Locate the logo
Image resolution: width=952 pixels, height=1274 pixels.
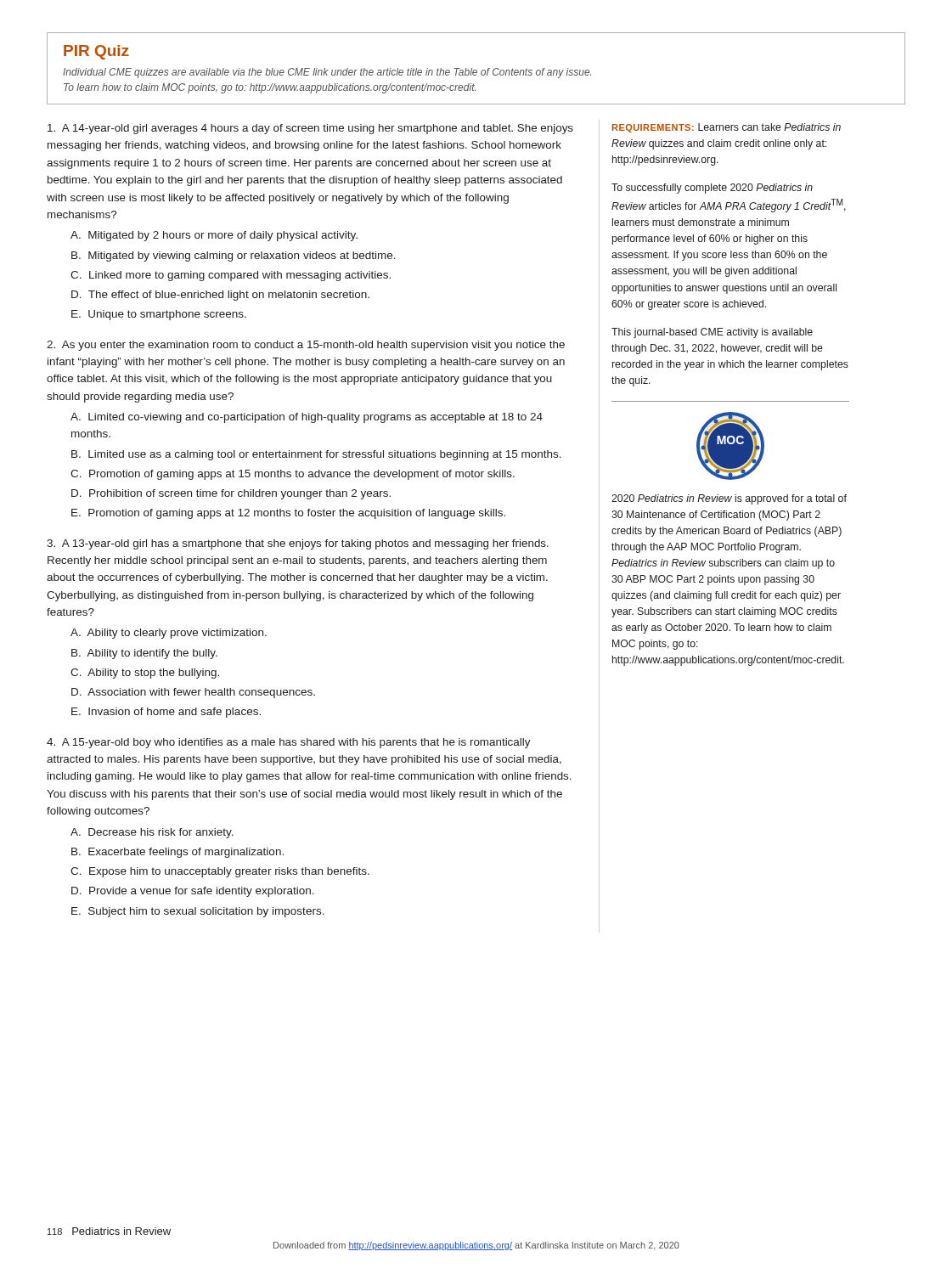(x=730, y=447)
